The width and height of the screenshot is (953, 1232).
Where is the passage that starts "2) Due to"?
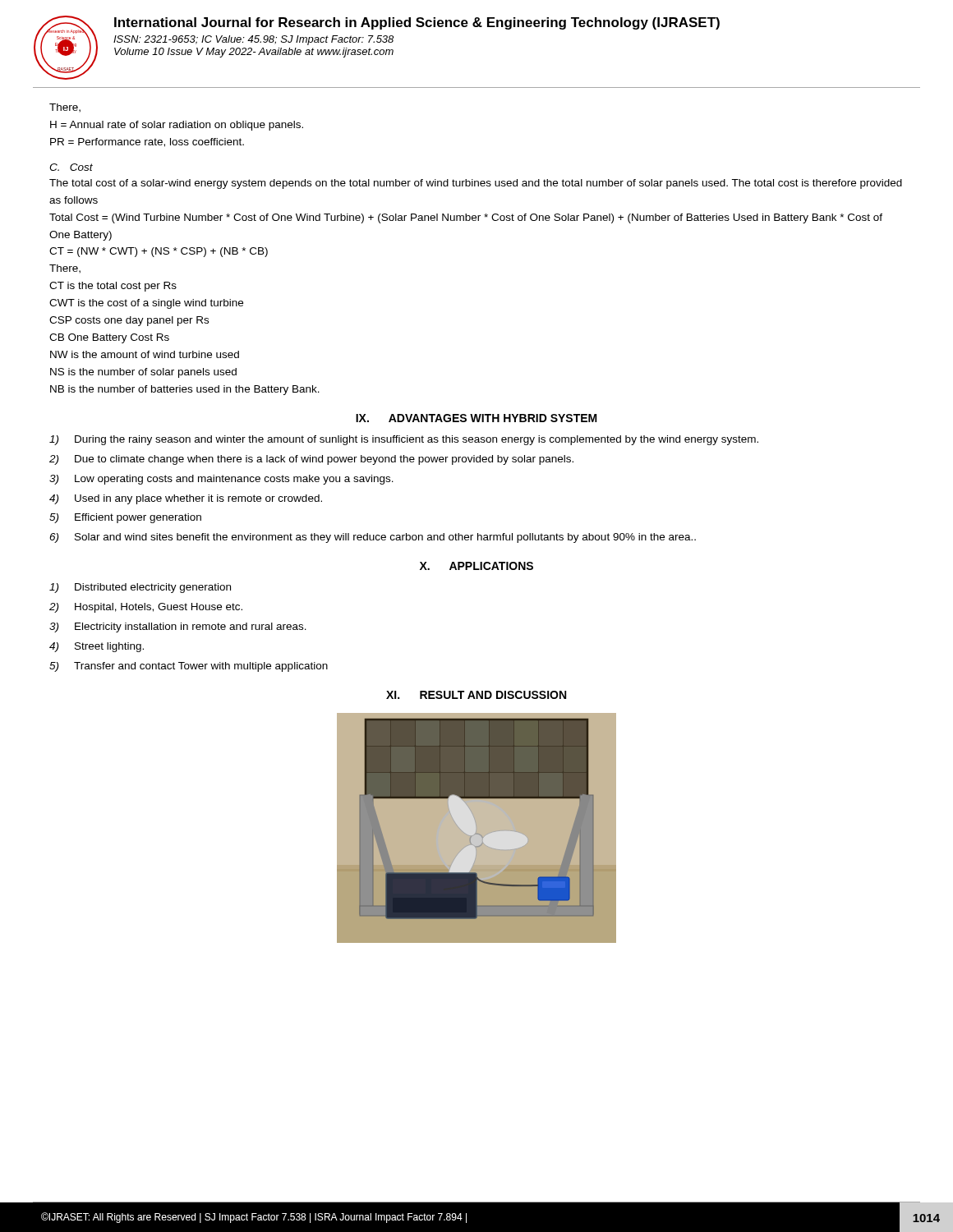(x=476, y=459)
